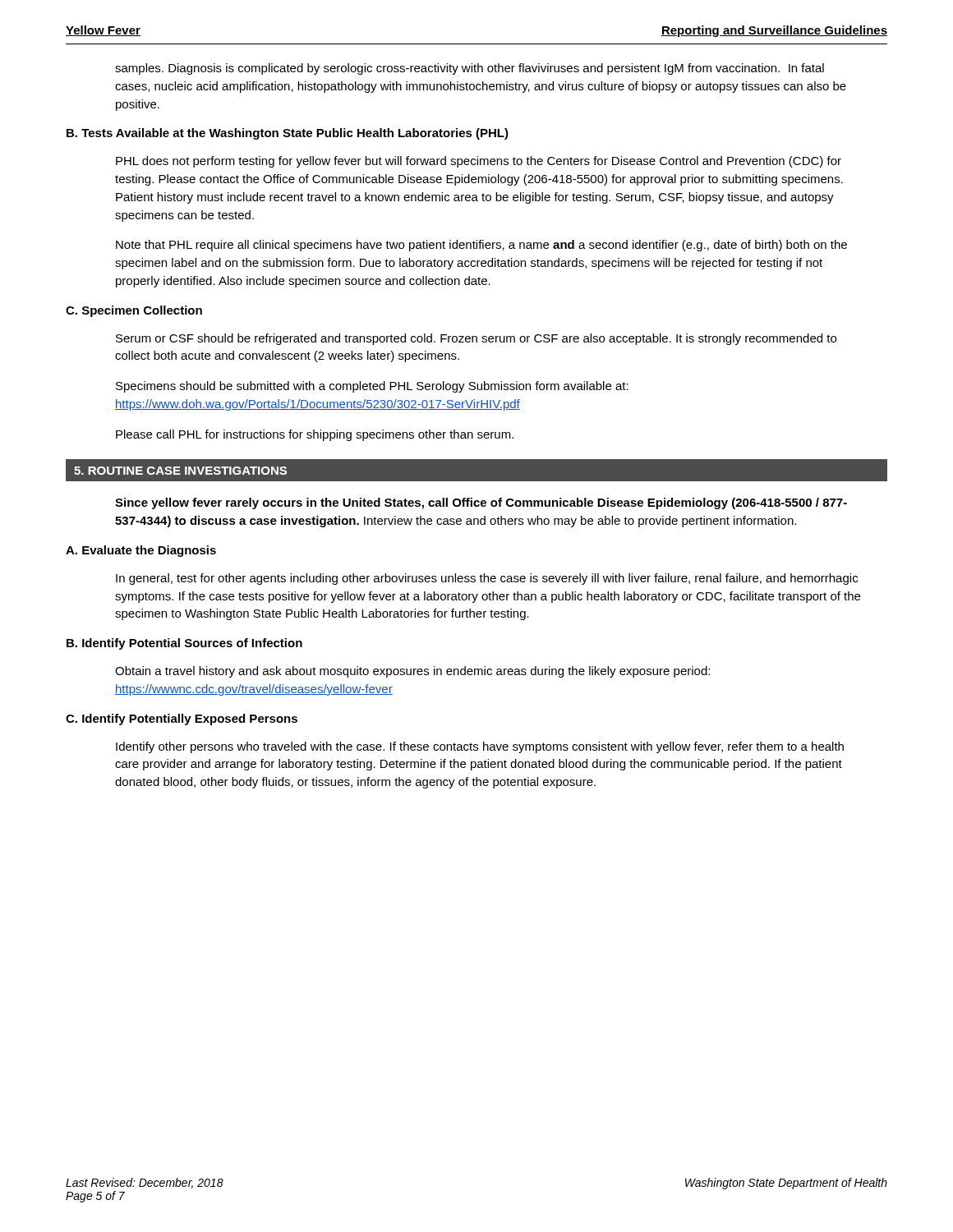
Task: Where does it say "A. Evaluate the Diagnosis"?
Action: [141, 551]
